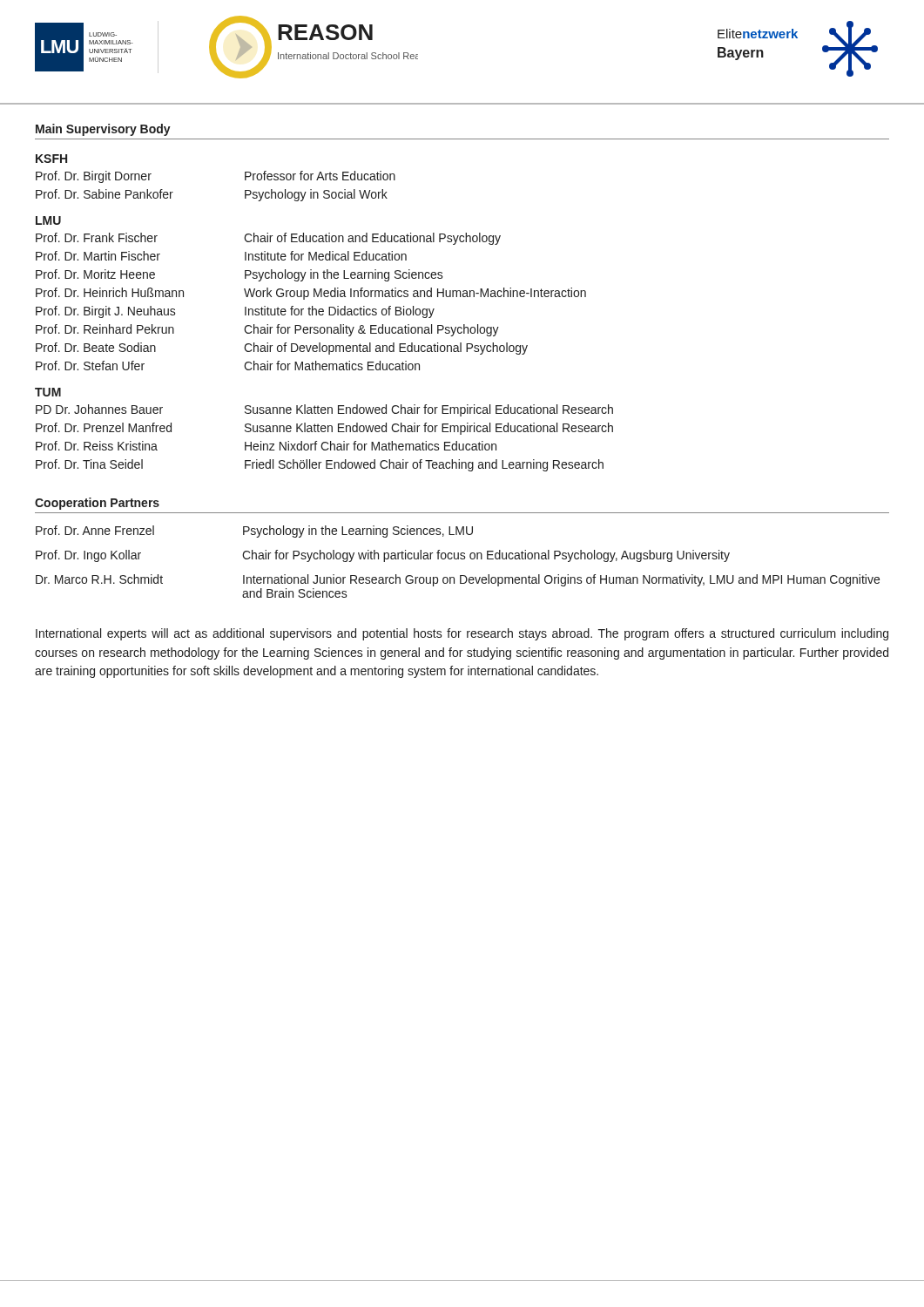Find the region starting "Prof. Dr. Stefan Ufer Chair for Mathematics"
924x1307 pixels.
[x=93, y=366]
